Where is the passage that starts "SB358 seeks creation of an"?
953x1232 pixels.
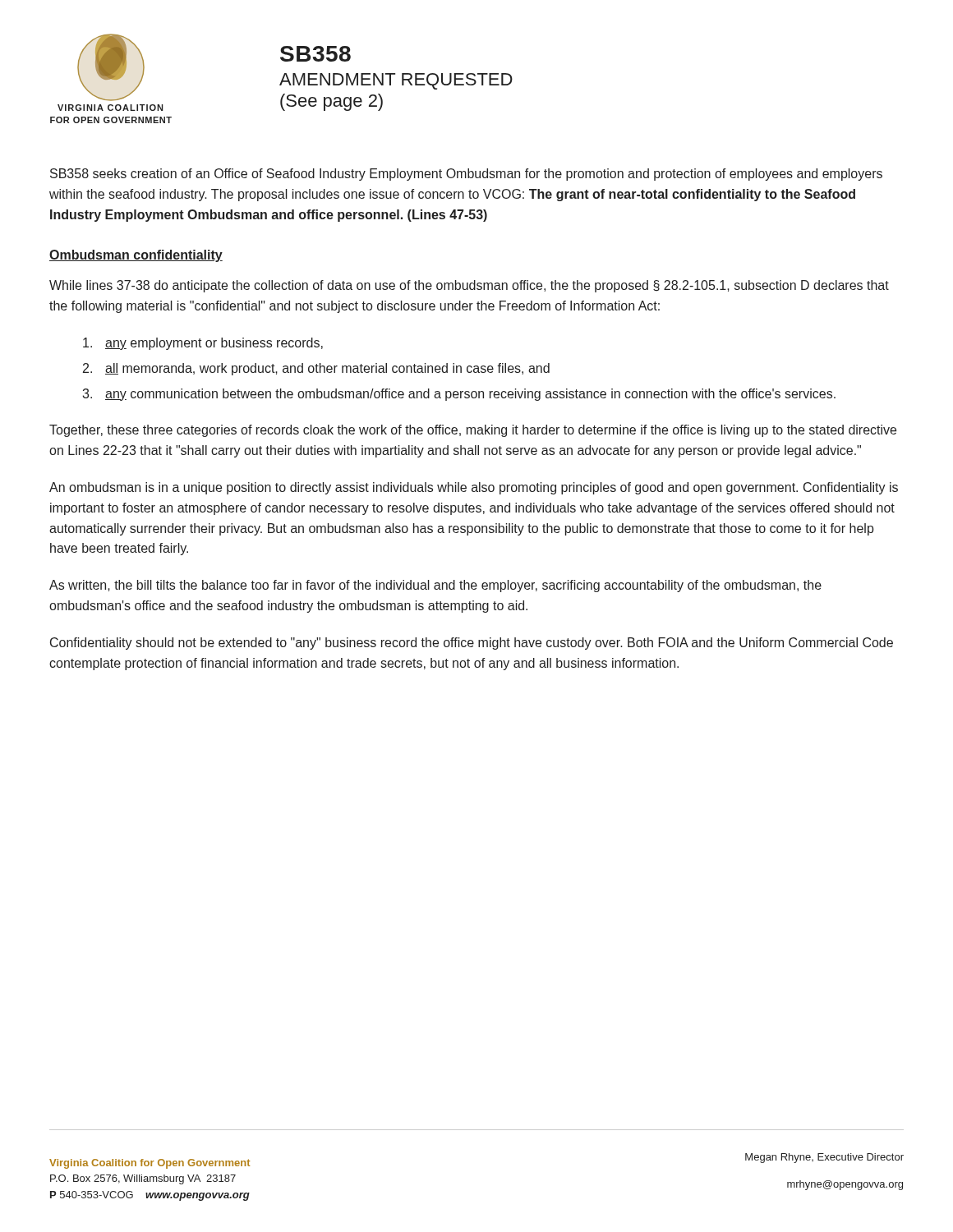point(466,194)
